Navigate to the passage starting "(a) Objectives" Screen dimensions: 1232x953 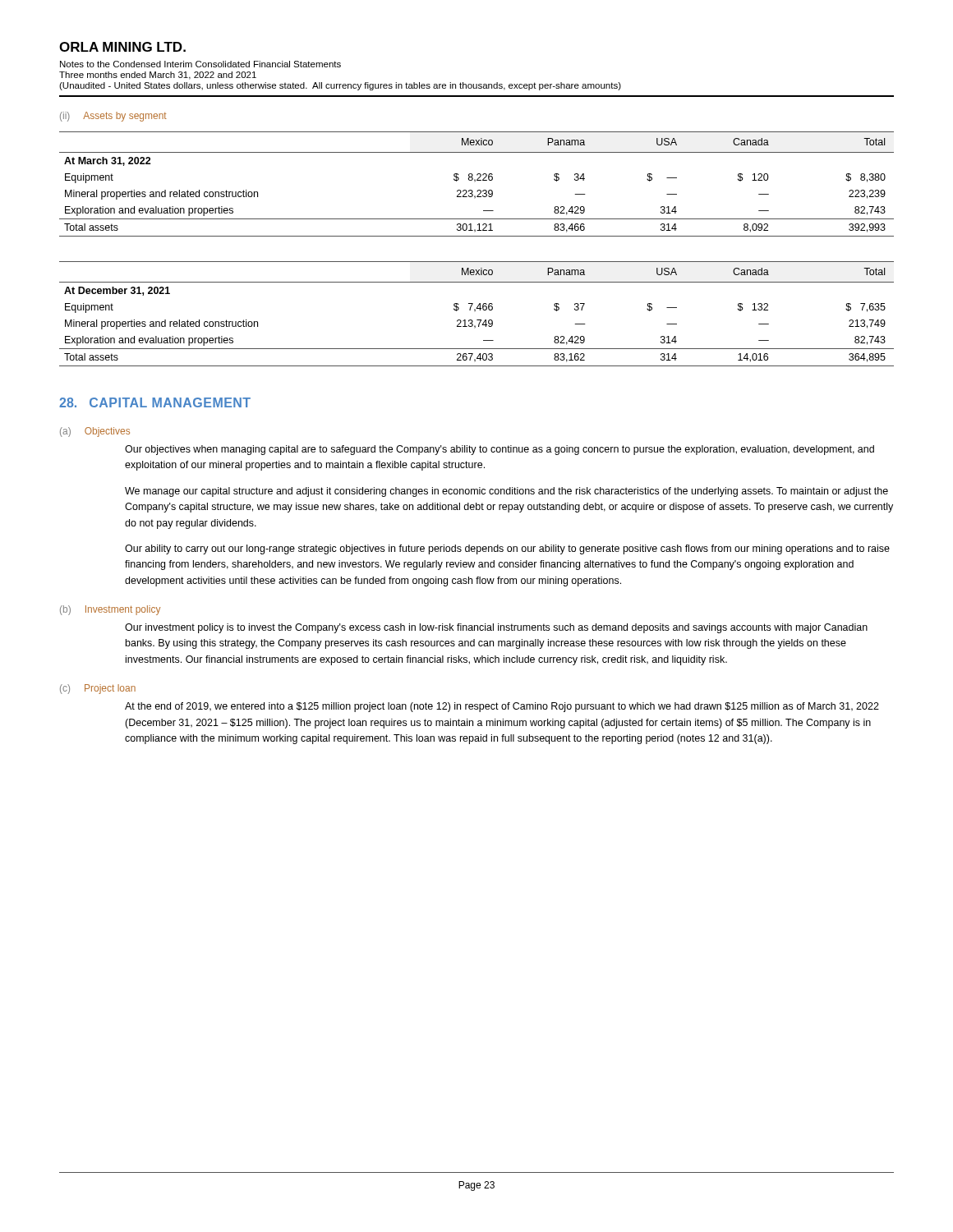coord(95,431)
